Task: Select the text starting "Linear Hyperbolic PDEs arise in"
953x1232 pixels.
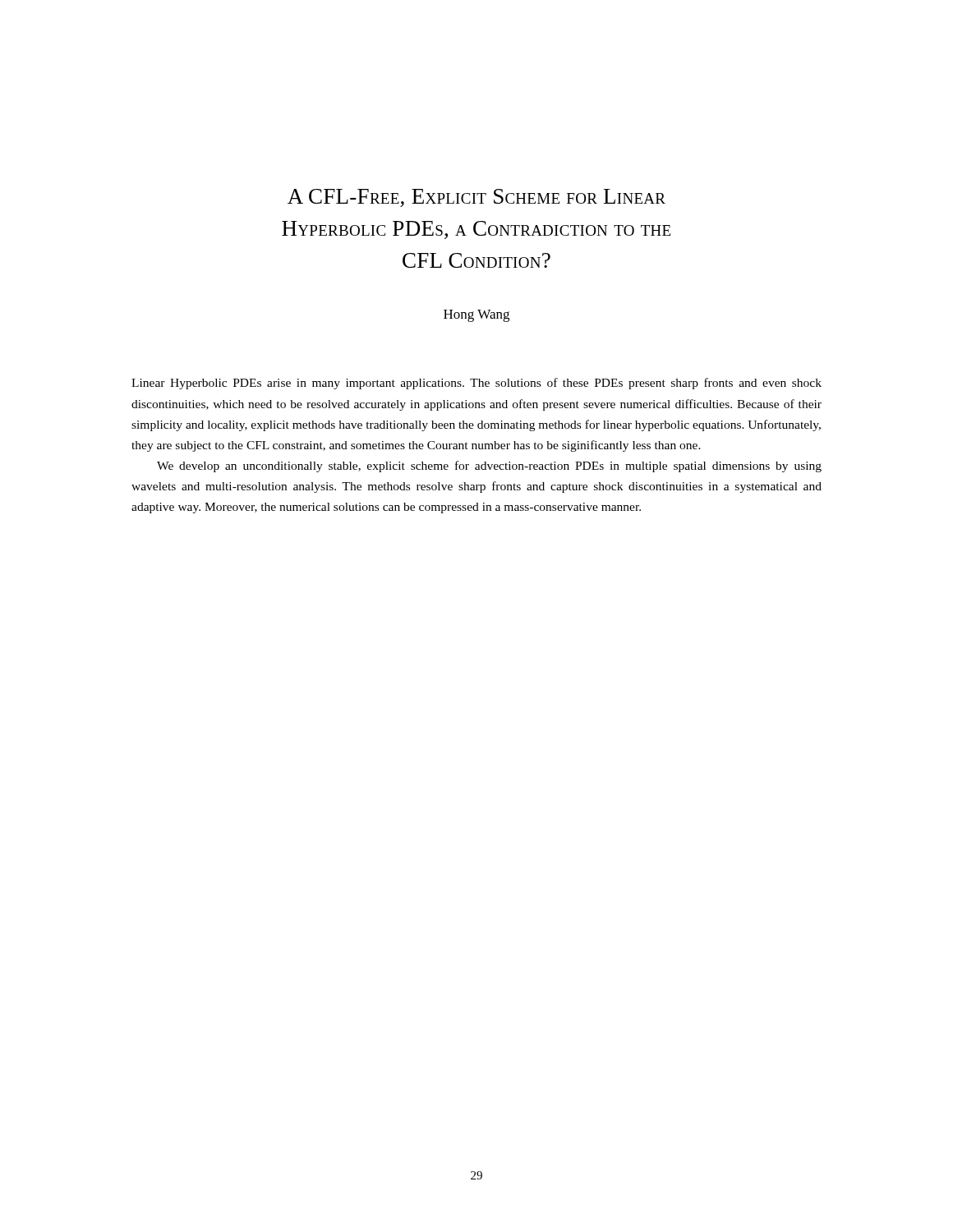Action: 476,445
